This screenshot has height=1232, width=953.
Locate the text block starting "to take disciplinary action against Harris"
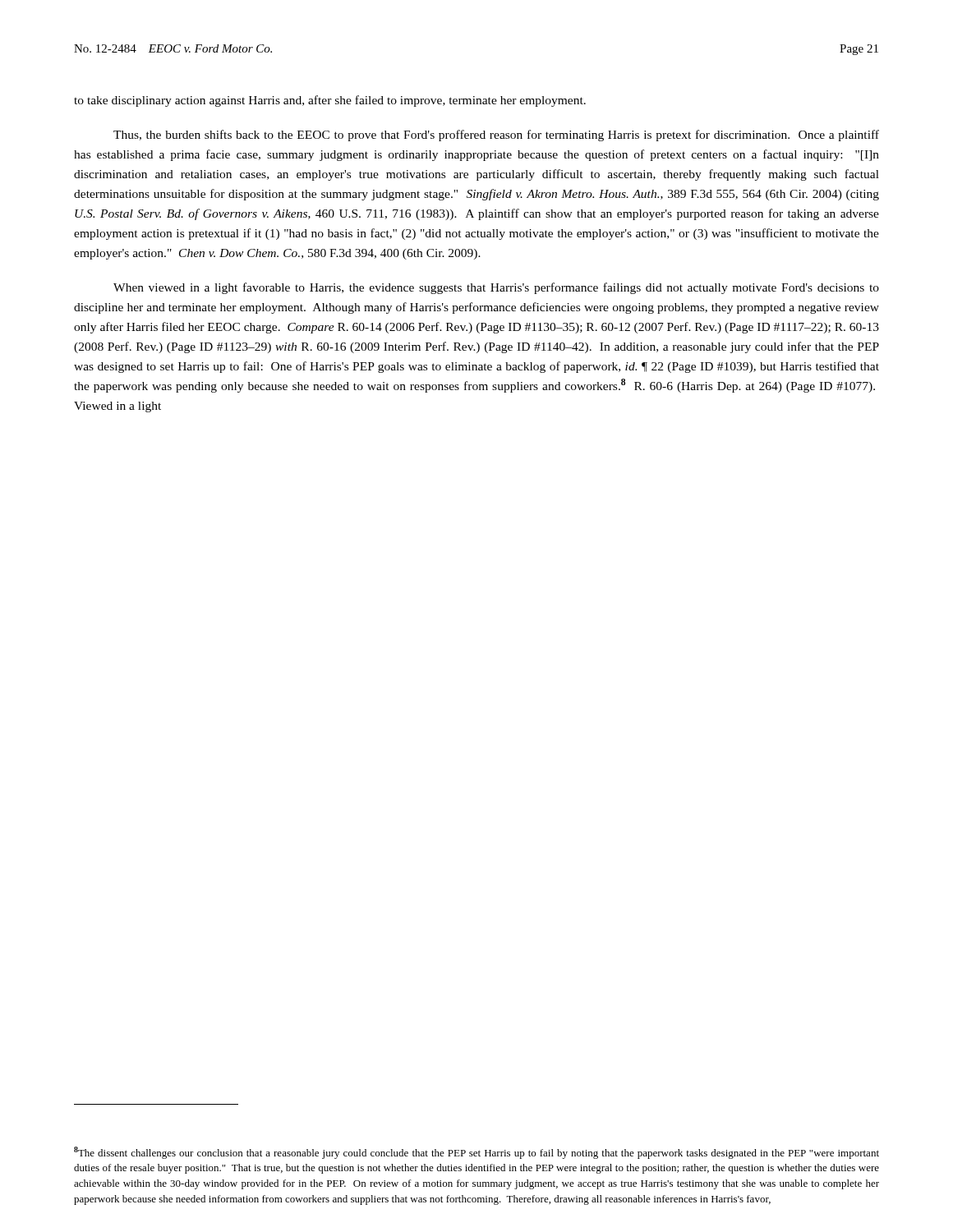click(x=476, y=100)
